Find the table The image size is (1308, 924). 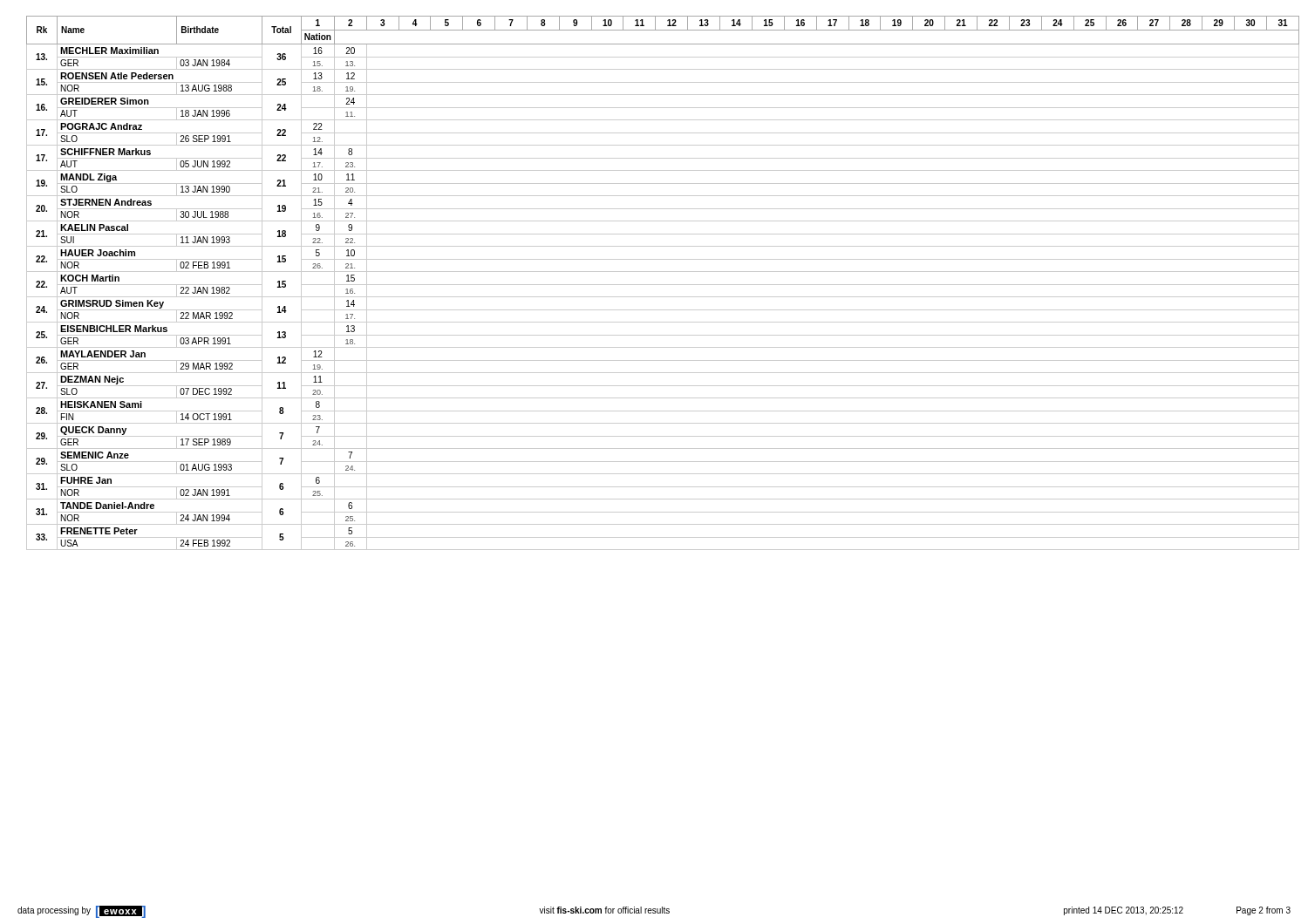tap(654, 283)
